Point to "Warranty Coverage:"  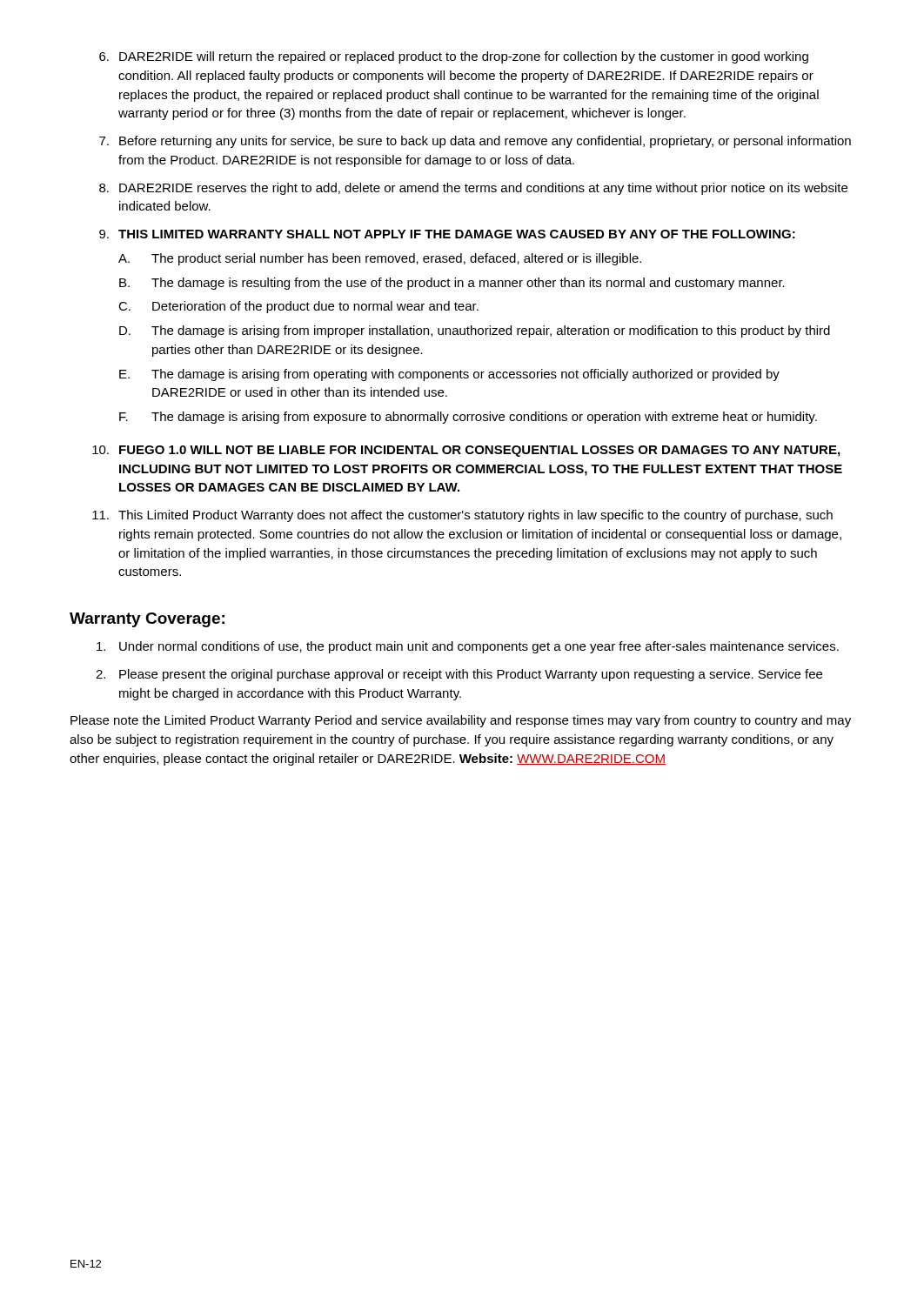pyautogui.click(x=148, y=618)
